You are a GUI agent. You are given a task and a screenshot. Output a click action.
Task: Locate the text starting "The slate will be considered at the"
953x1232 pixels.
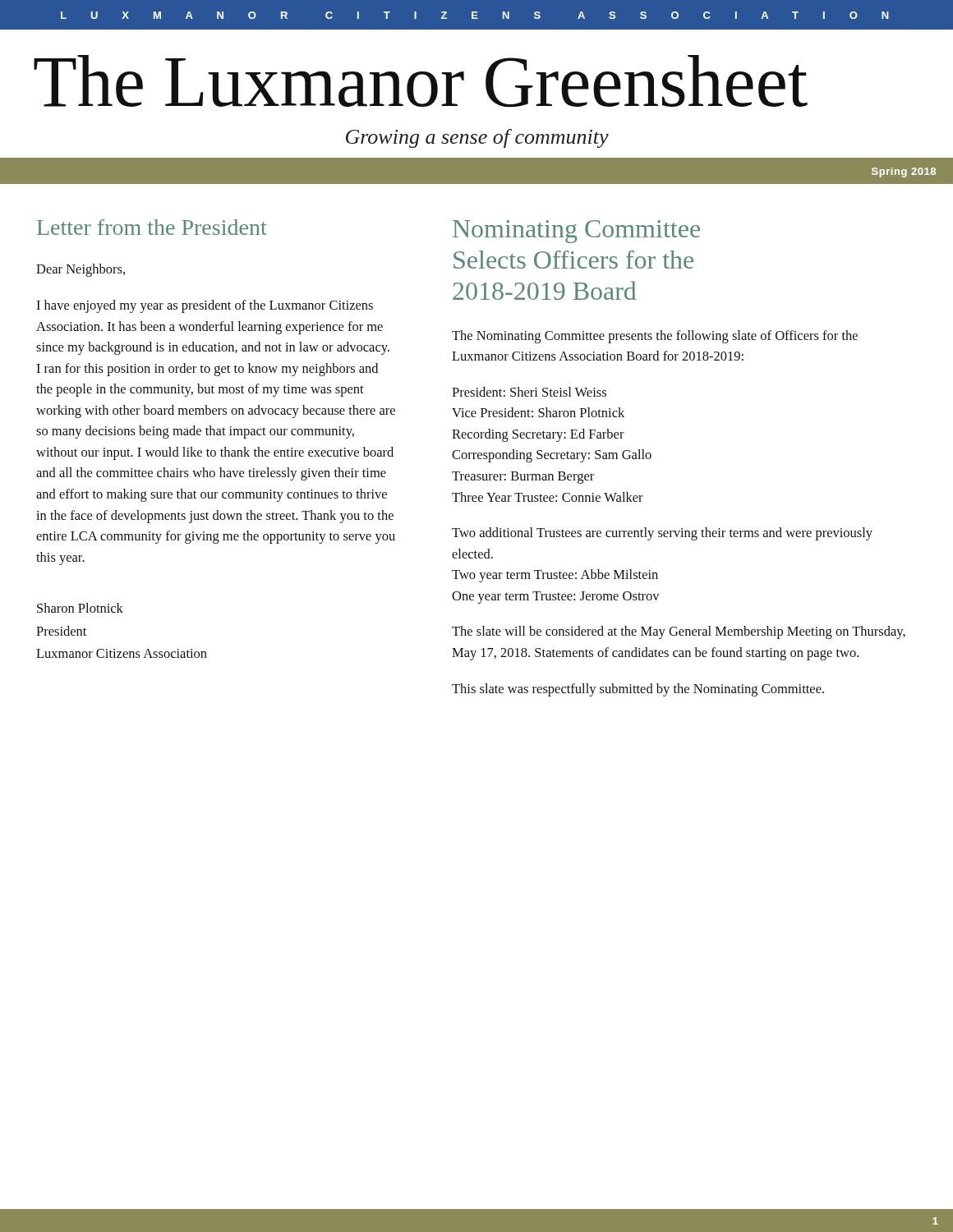pyautogui.click(x=679, y=642)
